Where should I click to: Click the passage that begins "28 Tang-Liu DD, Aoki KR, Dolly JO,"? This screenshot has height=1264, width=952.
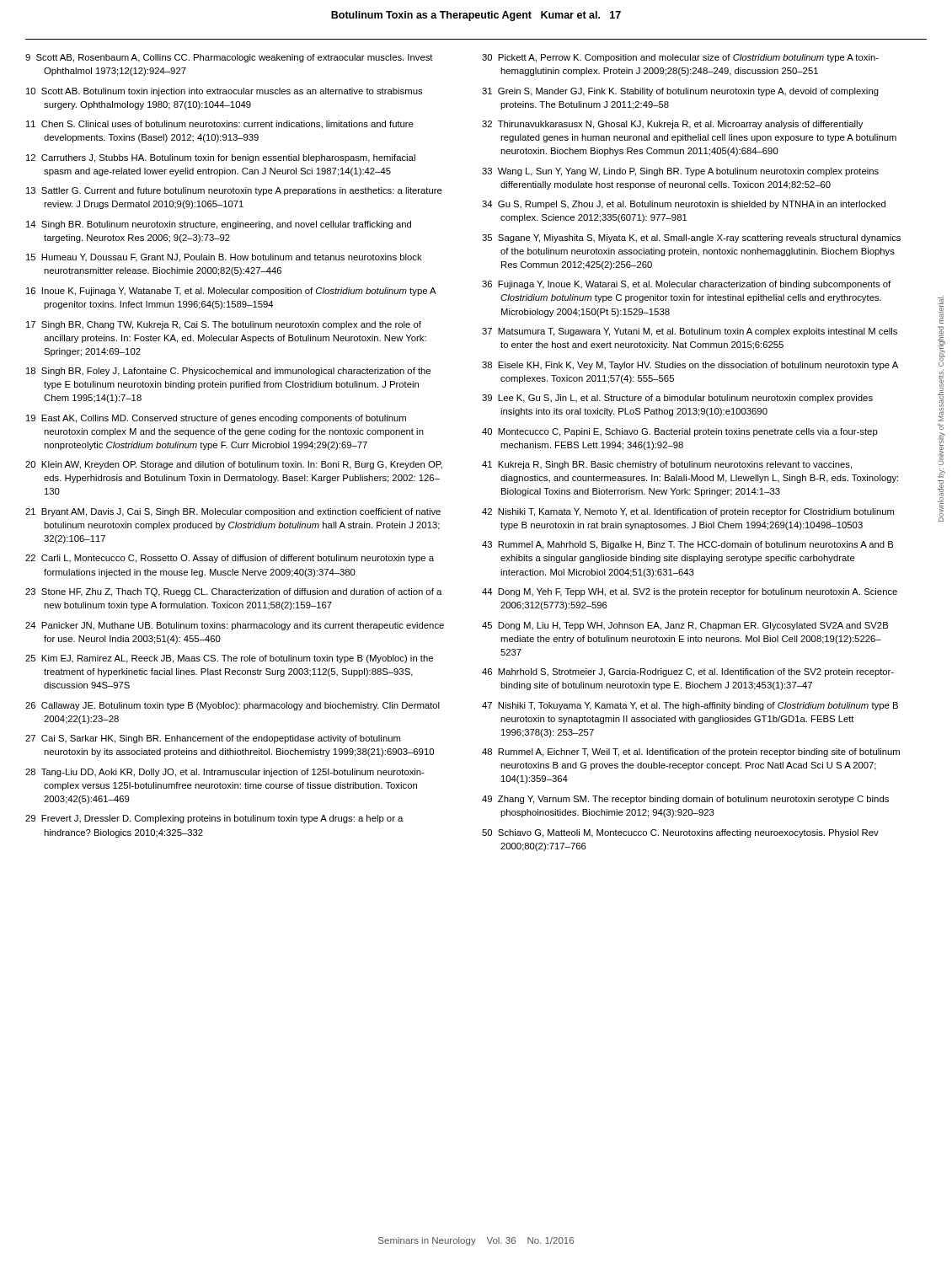[225, 785]
